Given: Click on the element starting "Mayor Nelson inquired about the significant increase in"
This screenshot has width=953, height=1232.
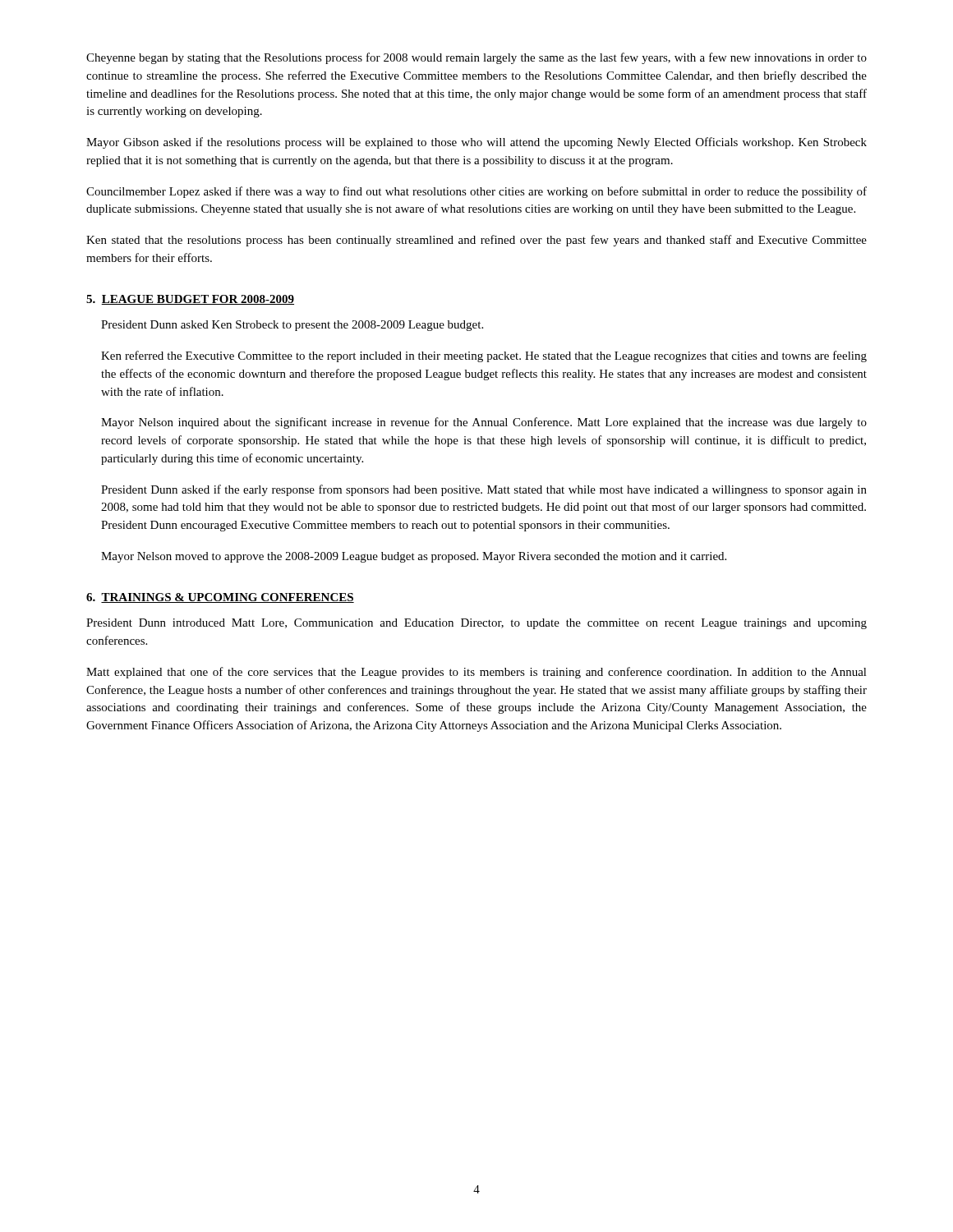Looking at the screenshot, I should [484, 440].
